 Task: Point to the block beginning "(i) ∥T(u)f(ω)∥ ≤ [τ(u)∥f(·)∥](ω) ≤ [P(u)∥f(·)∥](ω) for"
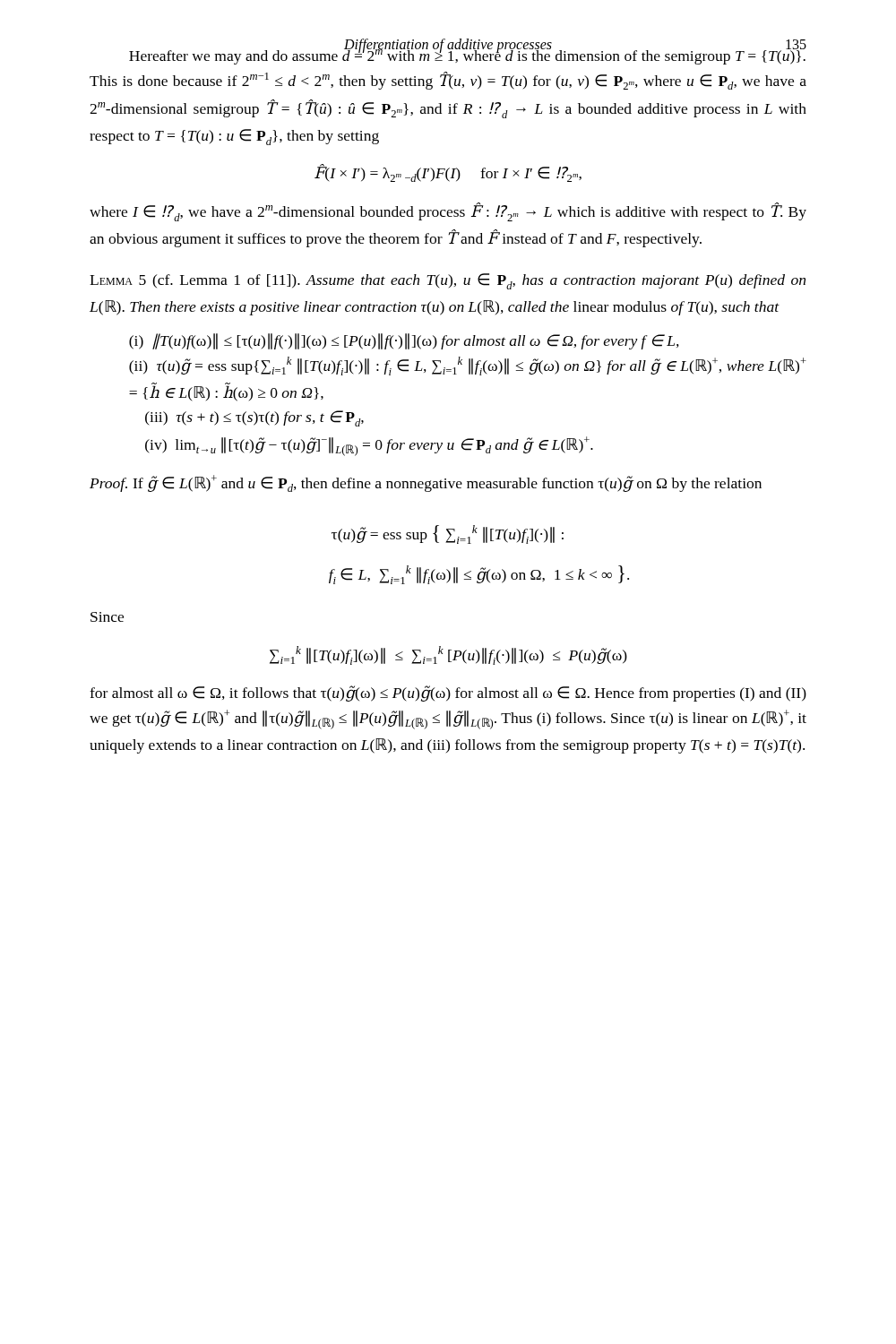(x=448, y=341)
